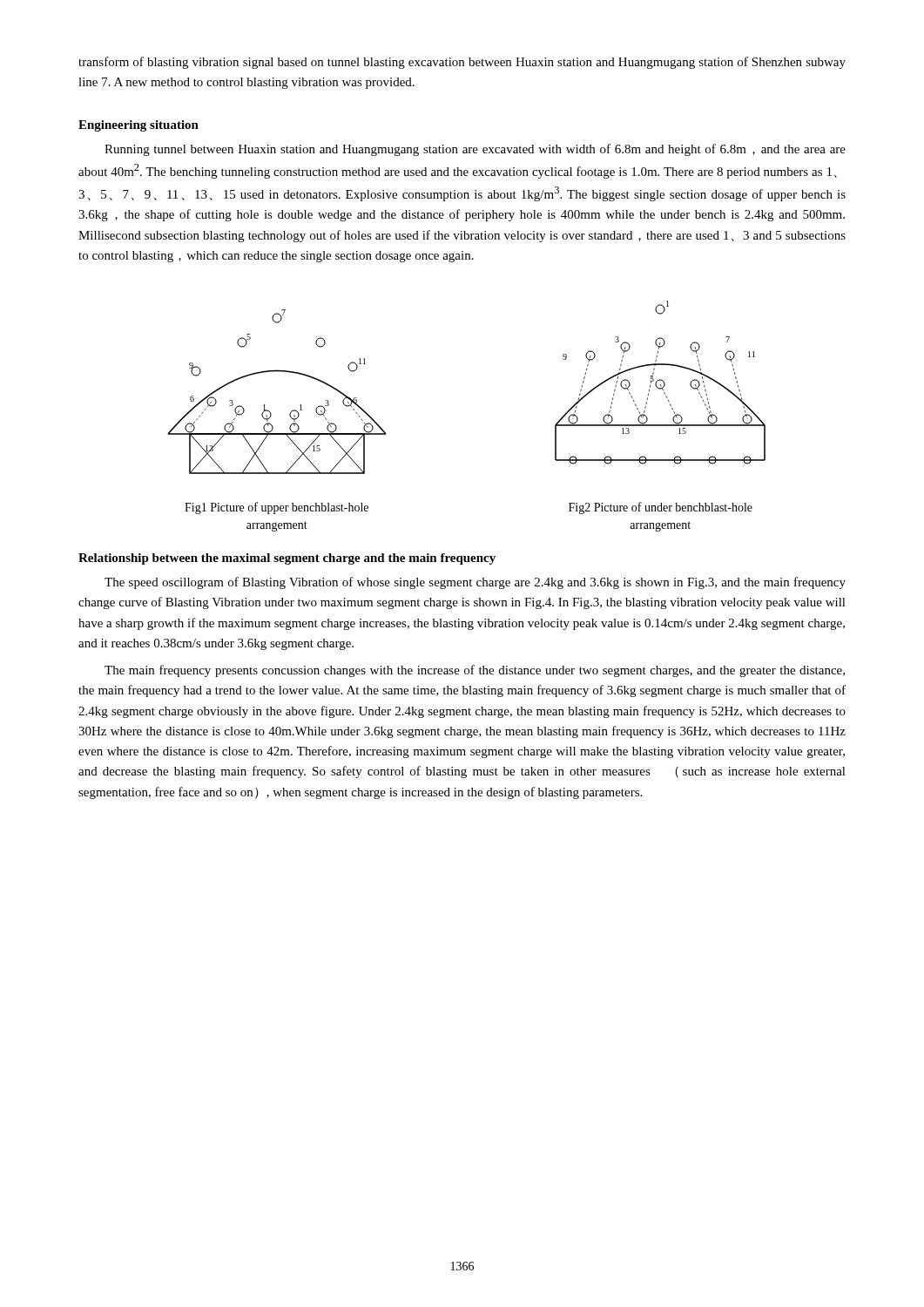
Task: Find the text block that says "Running tunnel between Huaxin"
Action: click(462, 202)
